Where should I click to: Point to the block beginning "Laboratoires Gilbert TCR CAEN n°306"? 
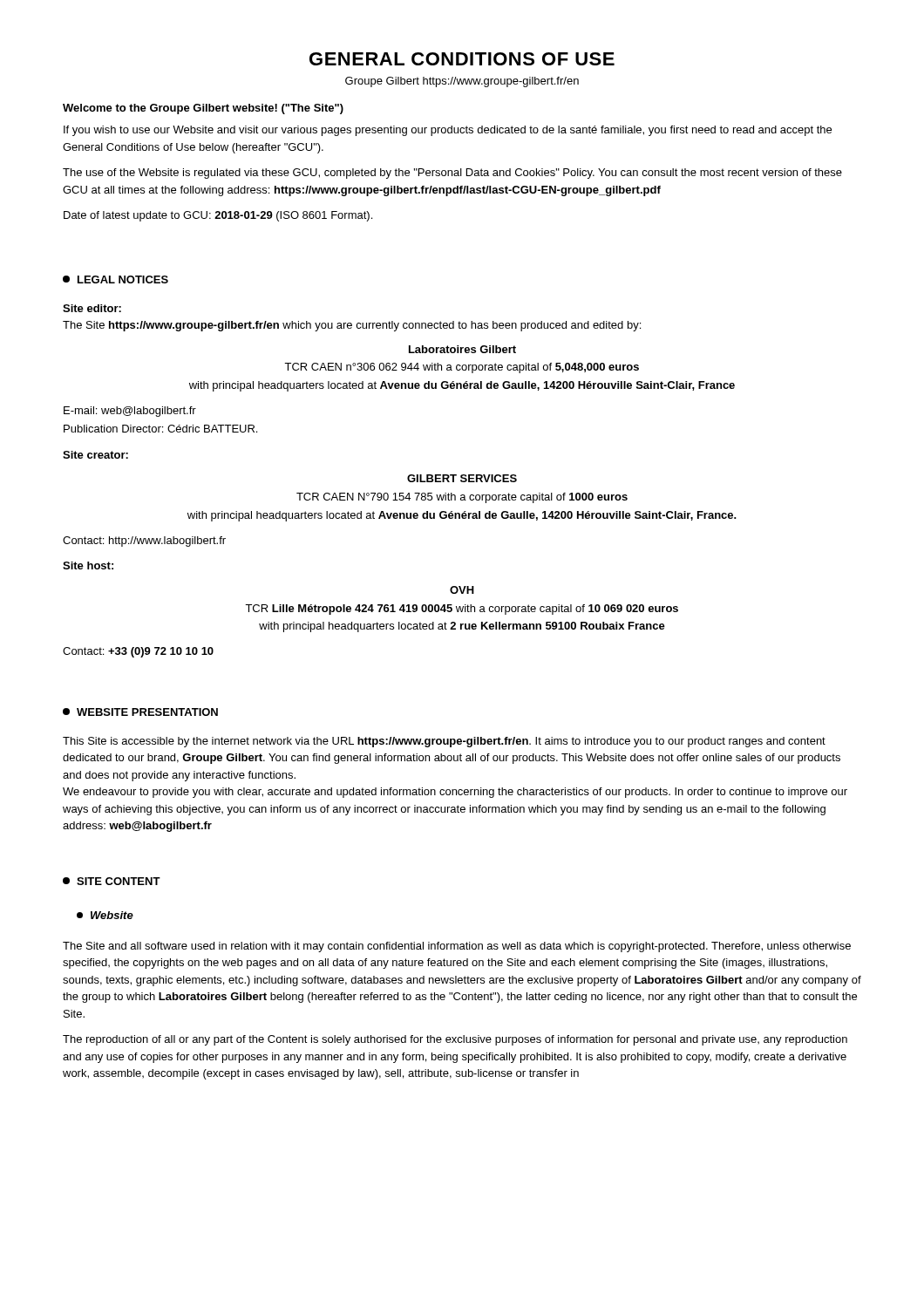click(x=462, y=367)
